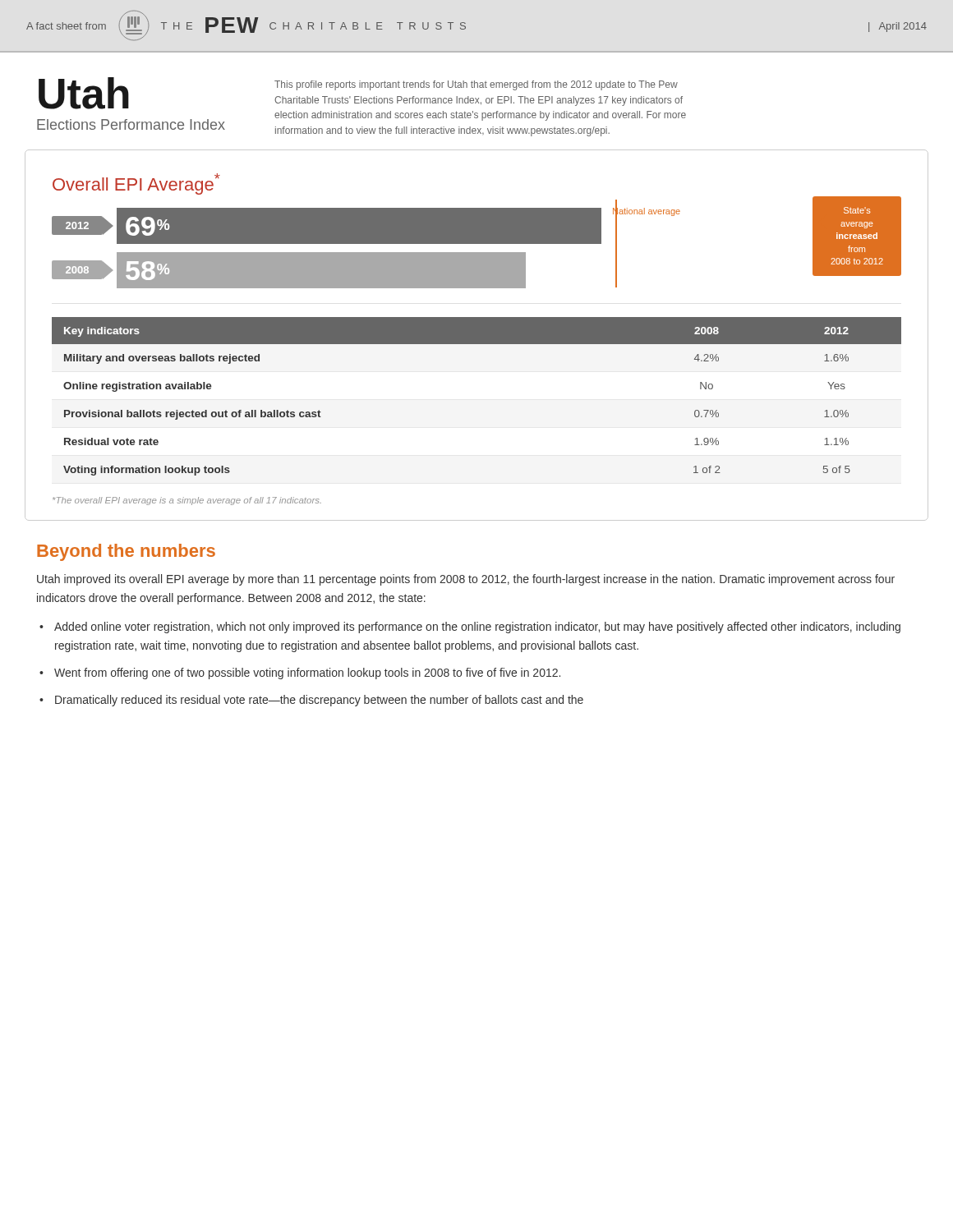
Task: Navigate to the text block starting "Overall EPI Average*"
Action: click(x=136, y=183)
